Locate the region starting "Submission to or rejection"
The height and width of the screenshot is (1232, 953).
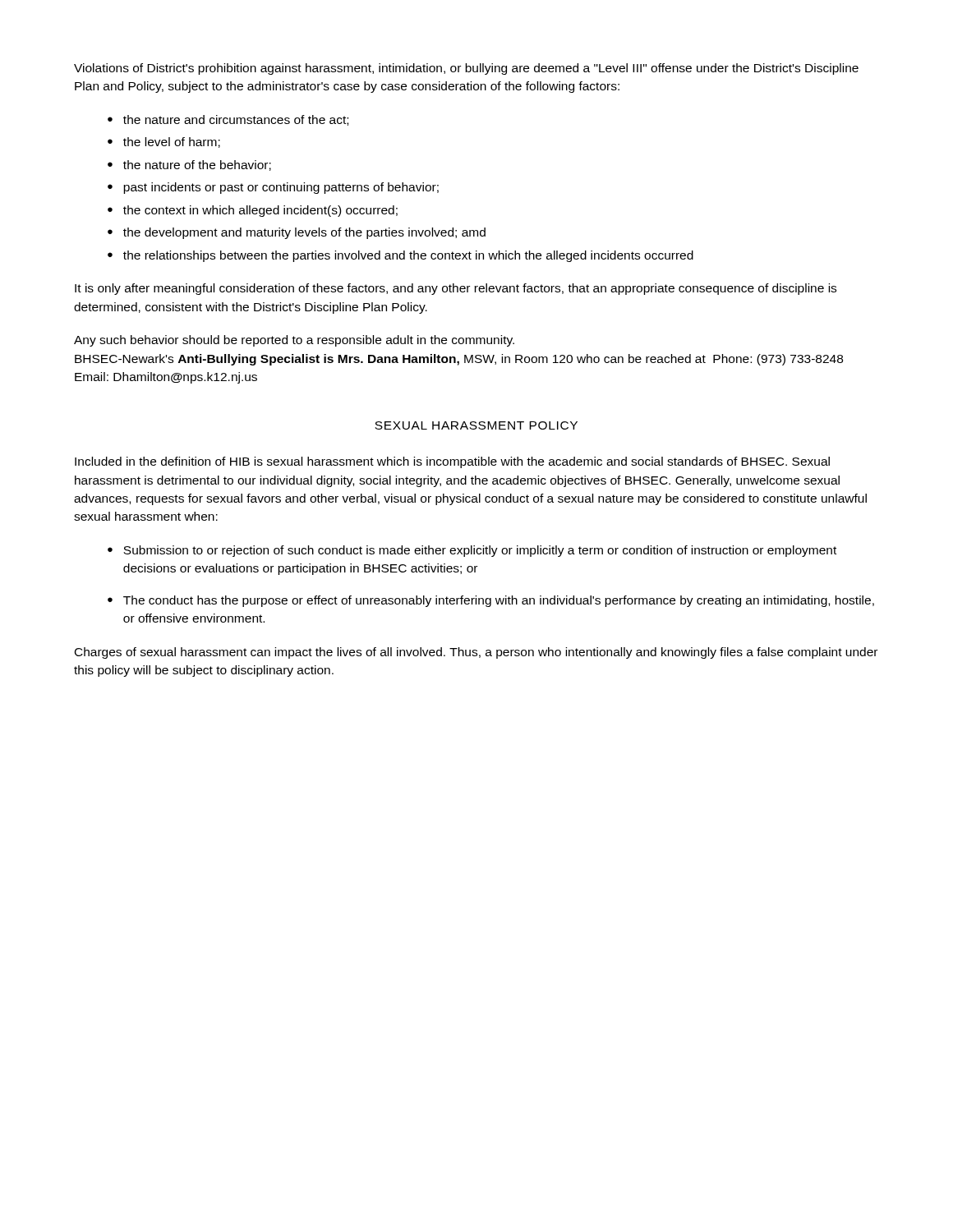pyautogui.click(x=501, y=560)
